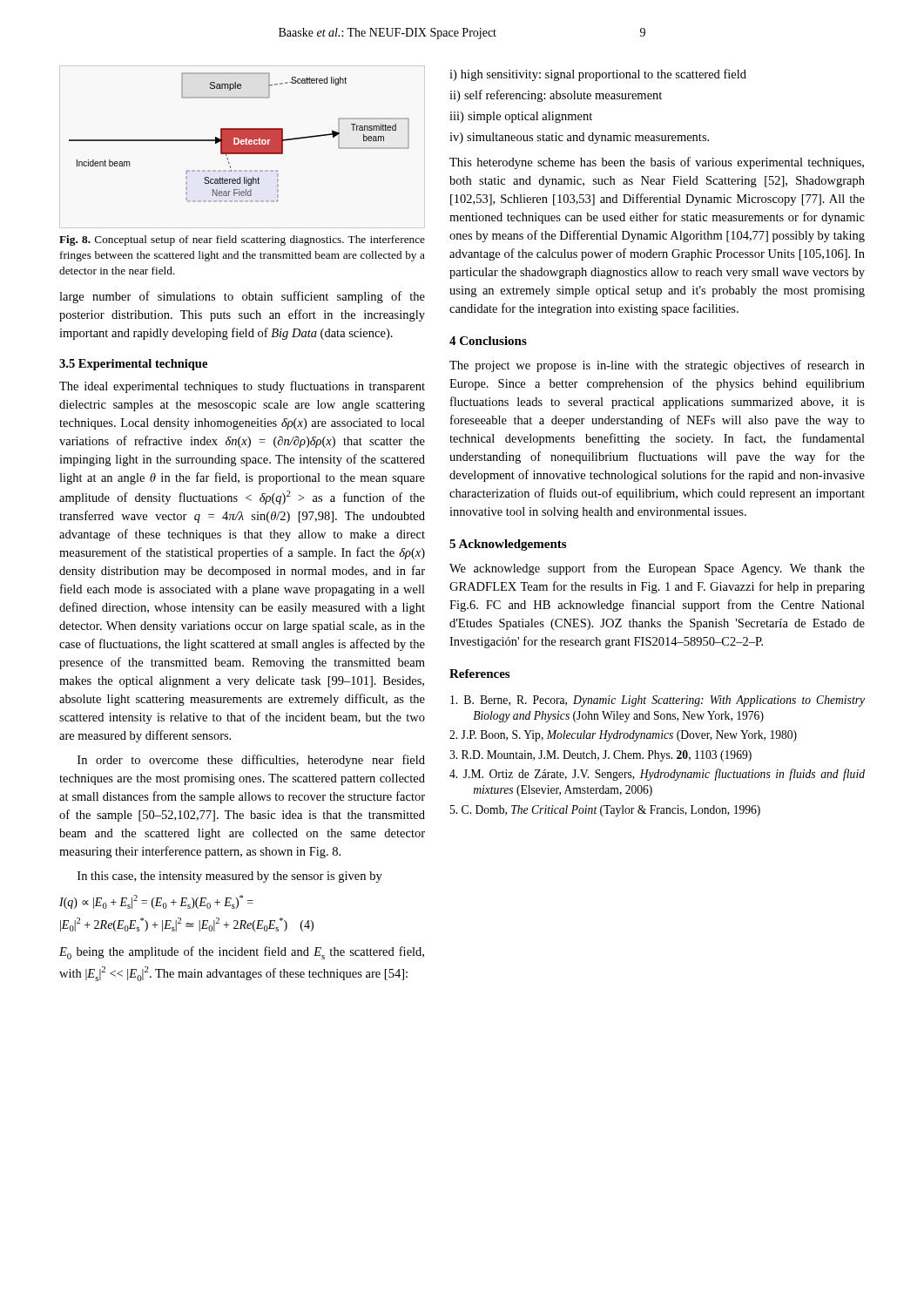
Task: Locate the text "3.5 Experimental technique"
Action: click(x=133, y=363)
